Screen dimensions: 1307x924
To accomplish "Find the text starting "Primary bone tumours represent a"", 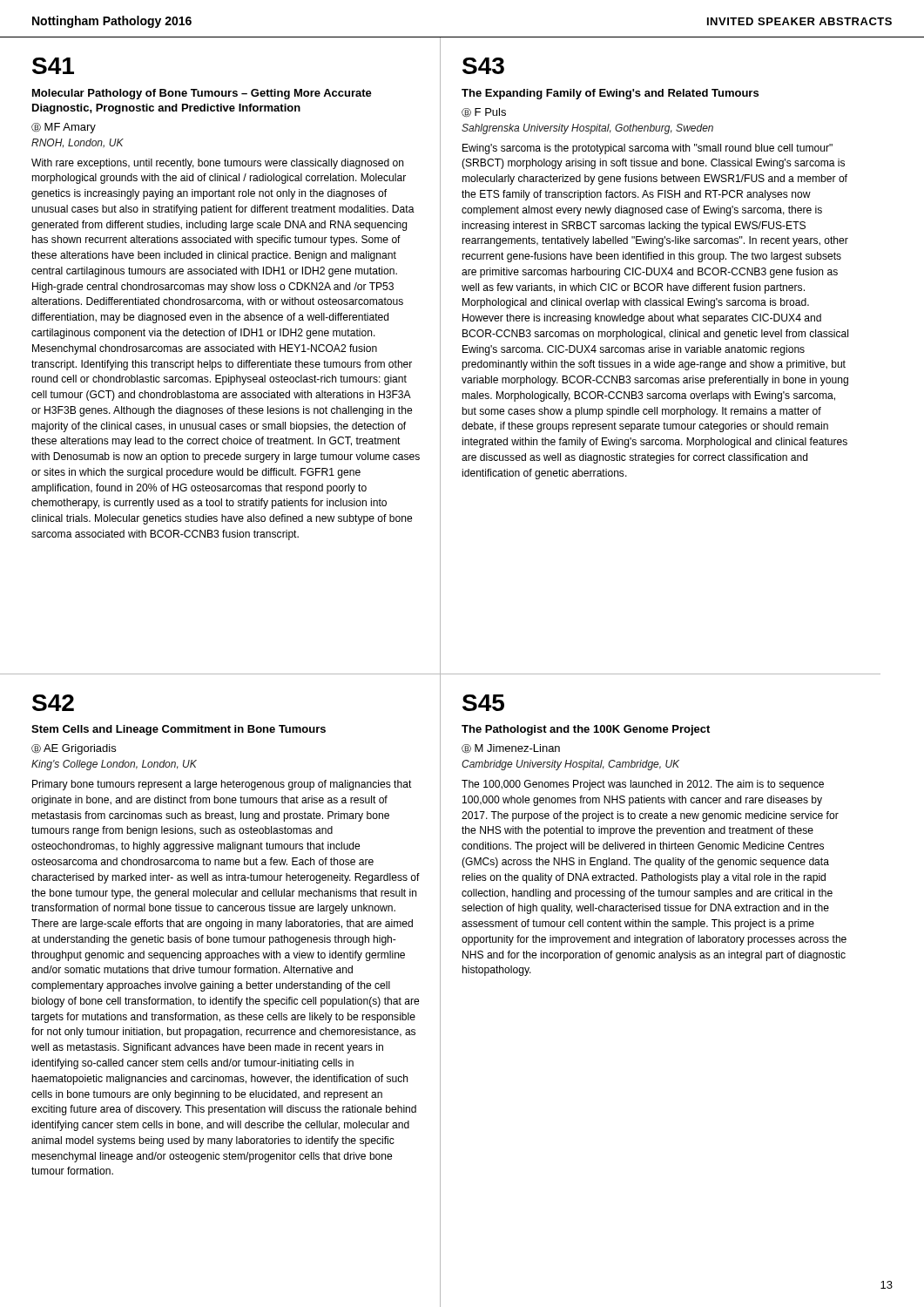I will coord(225,978).
